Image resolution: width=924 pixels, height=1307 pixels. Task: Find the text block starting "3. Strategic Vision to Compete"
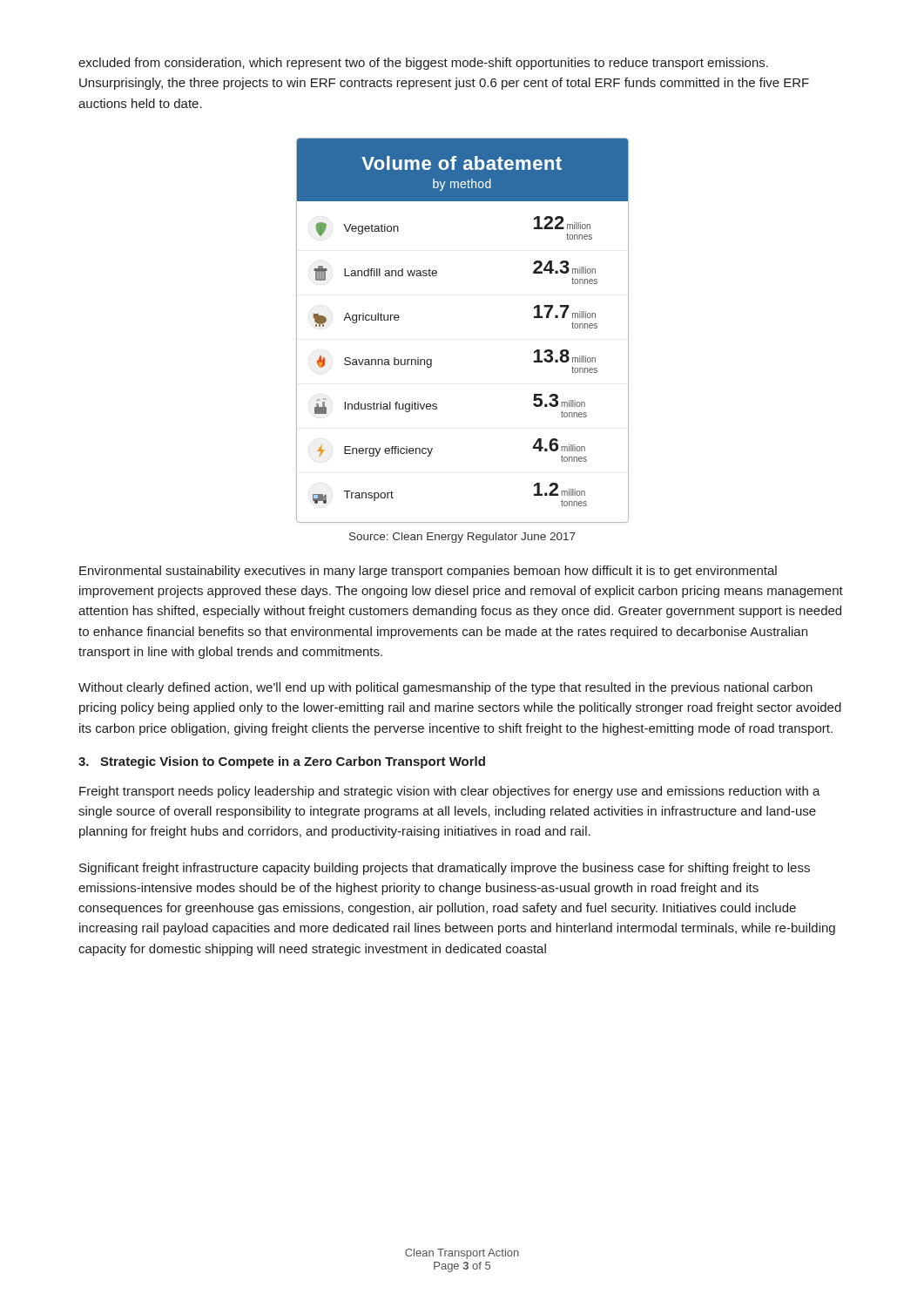pos(282,761)
